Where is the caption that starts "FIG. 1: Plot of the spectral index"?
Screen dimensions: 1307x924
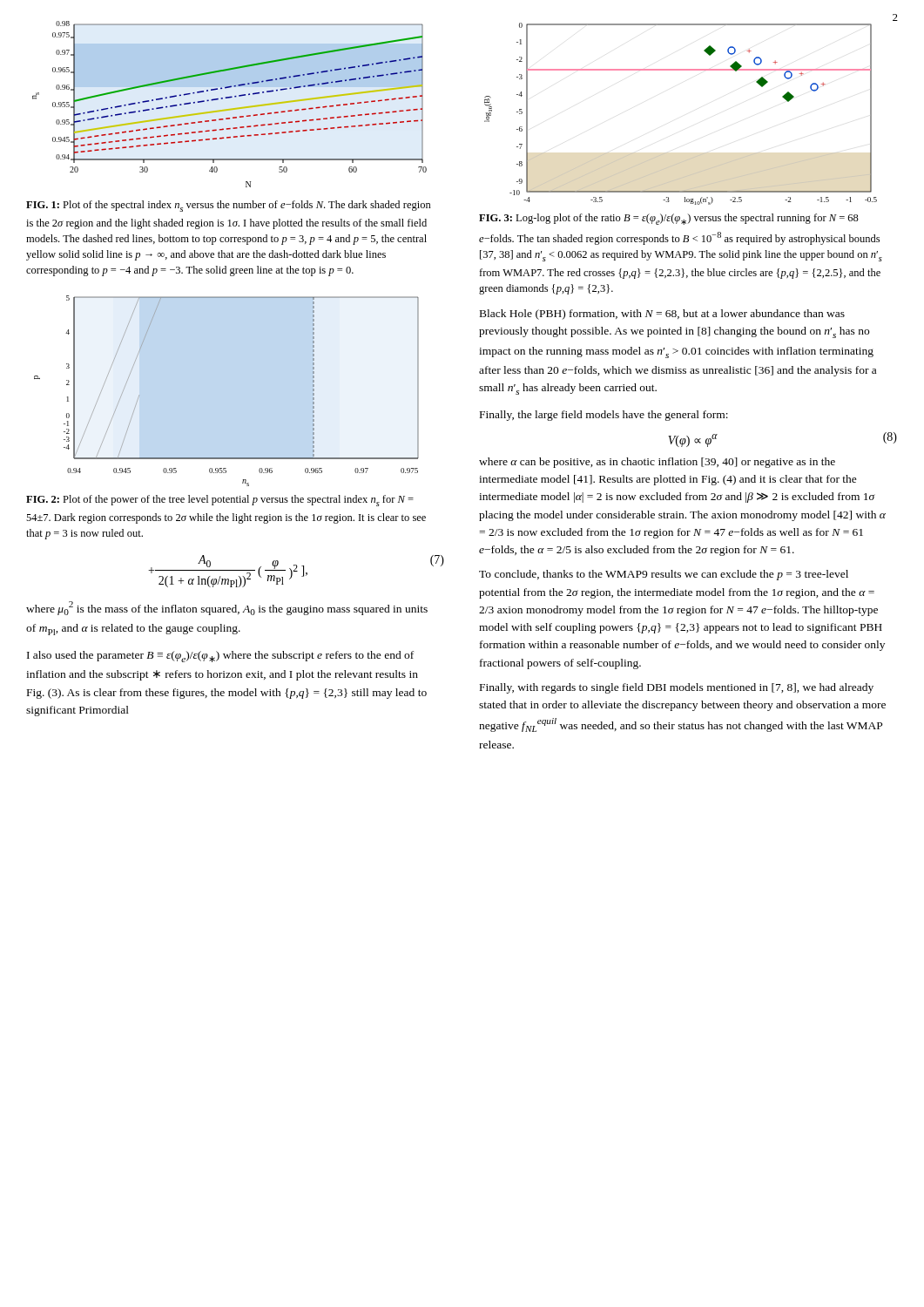(x=228, y=237)
